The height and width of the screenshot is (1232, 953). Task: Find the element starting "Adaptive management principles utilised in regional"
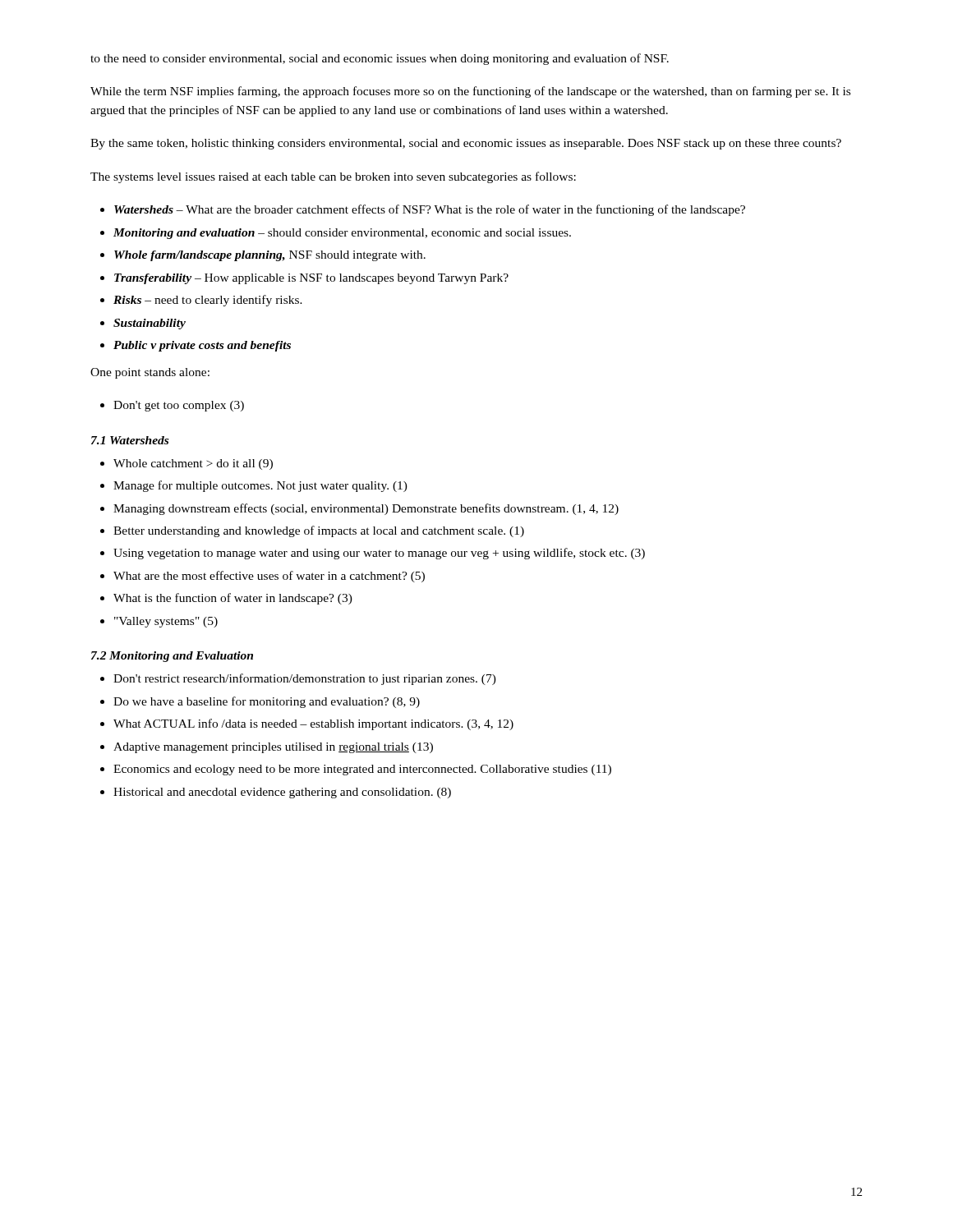pos(273,746)
